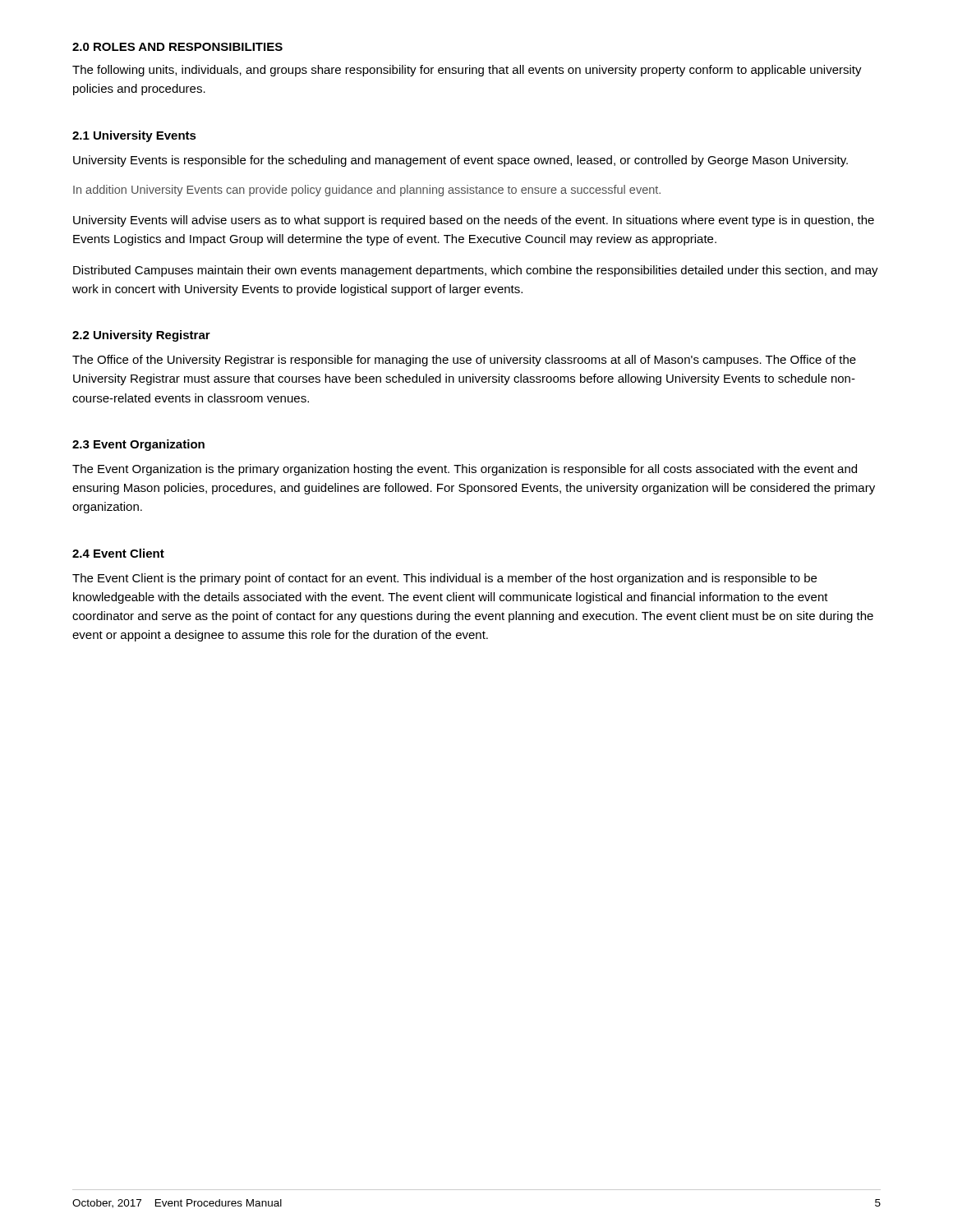This screenshot has height=1232, width=953.
Task: Select the section header containing "2.0 ROLES AND"
Action: point(178,46)
